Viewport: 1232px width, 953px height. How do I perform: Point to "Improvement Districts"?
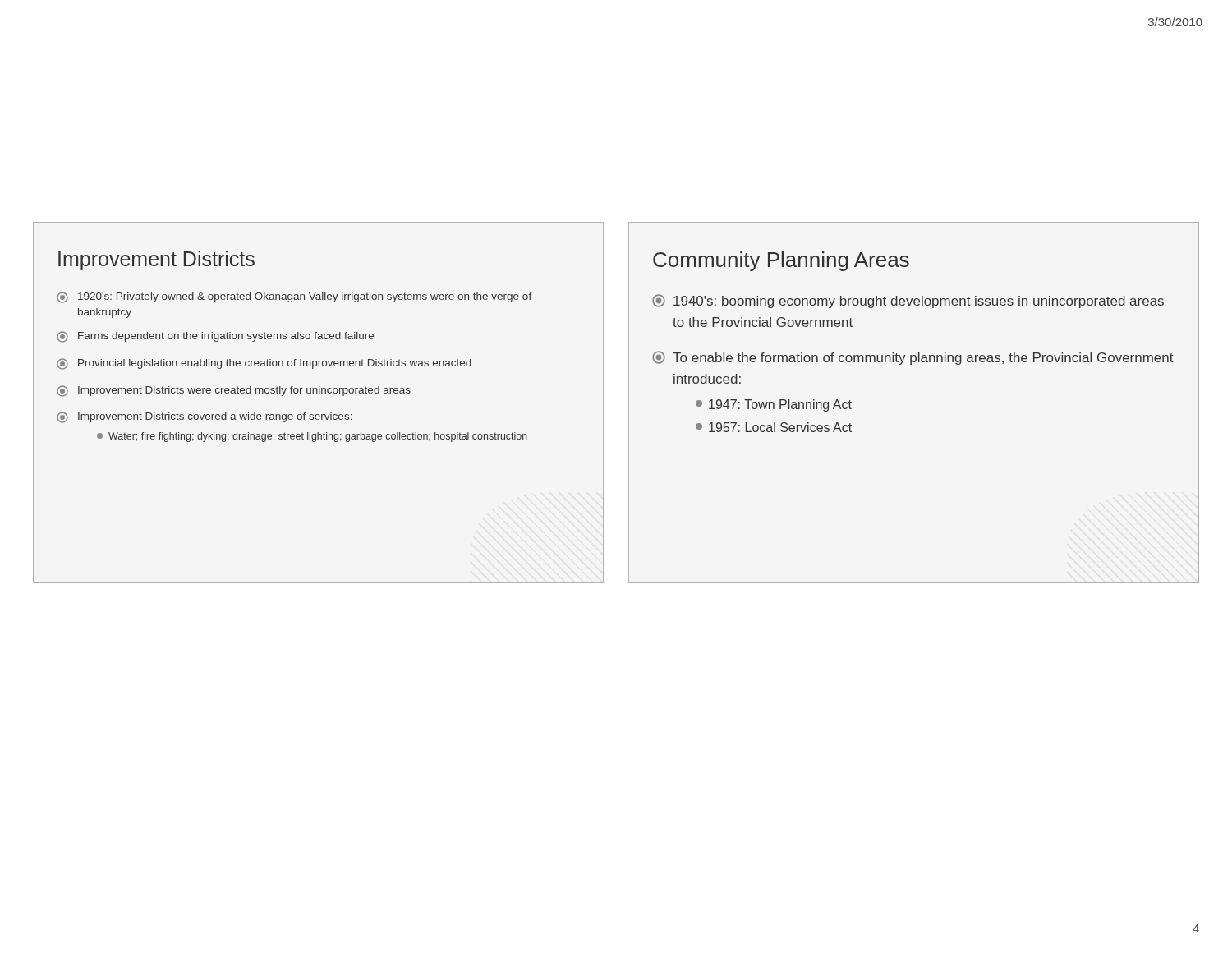pyautogui.click(x=156, y=260)
